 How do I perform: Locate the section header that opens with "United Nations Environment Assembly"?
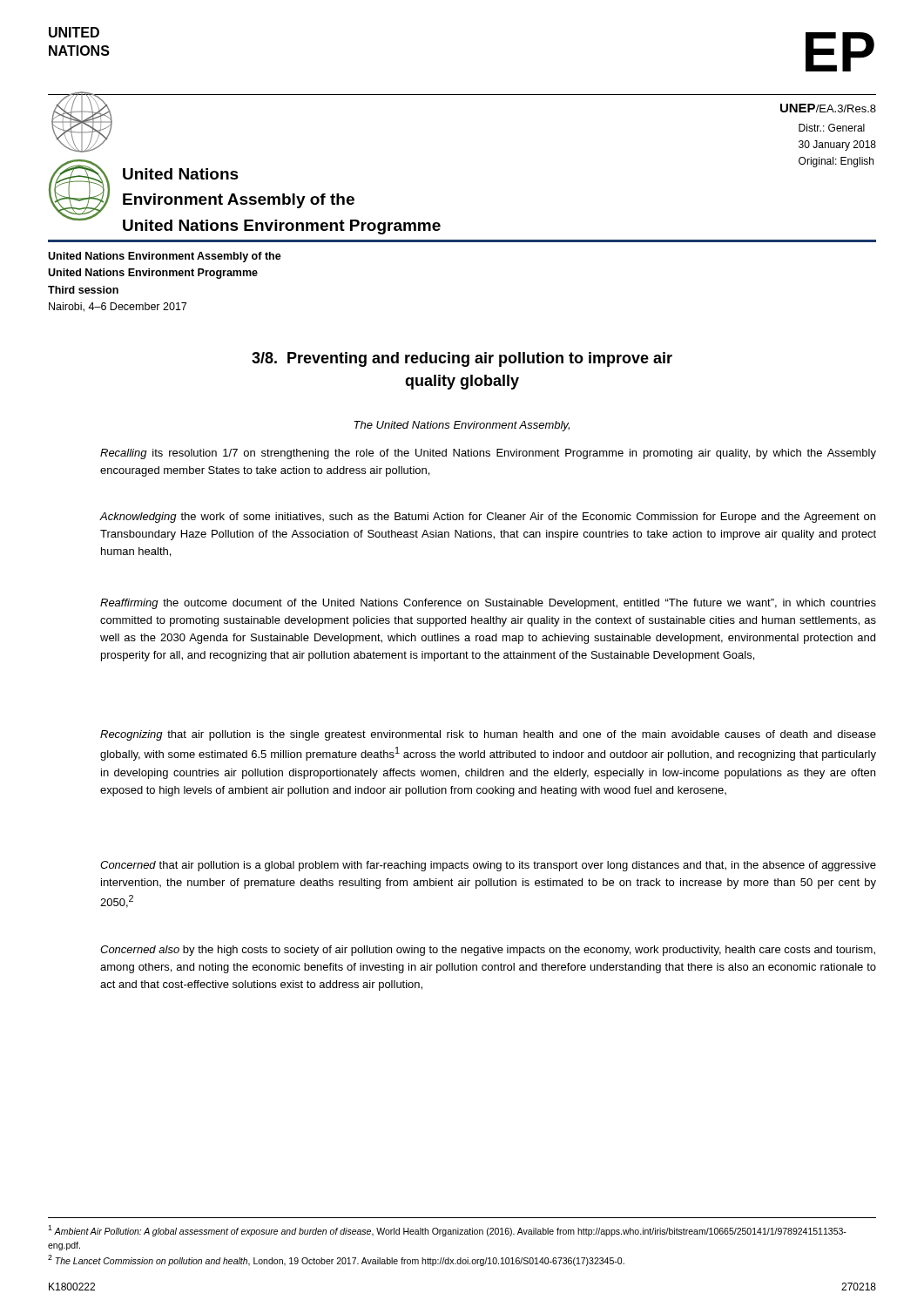point(164,281)
